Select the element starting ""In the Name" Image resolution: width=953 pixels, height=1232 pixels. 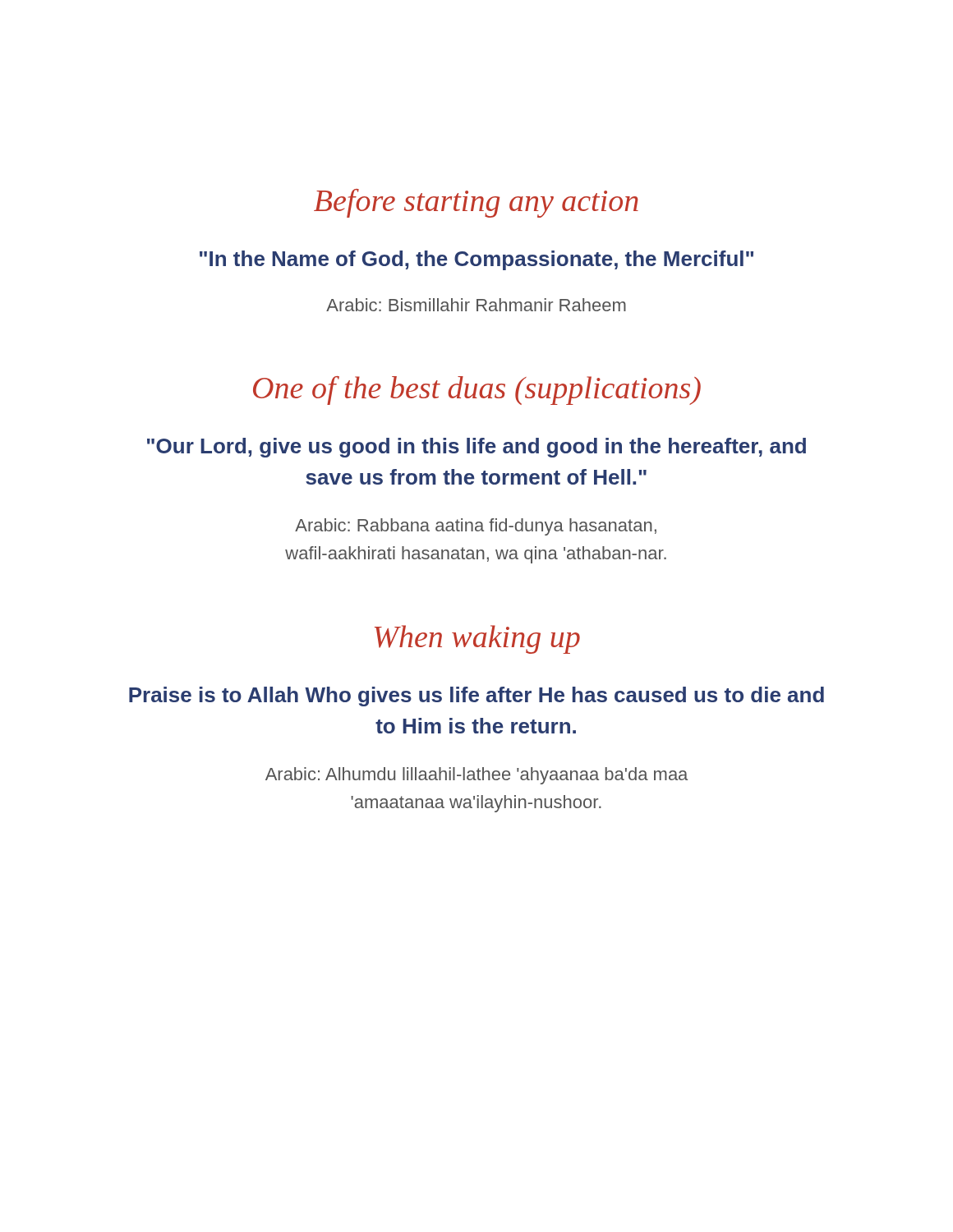(x=476, y=259)
